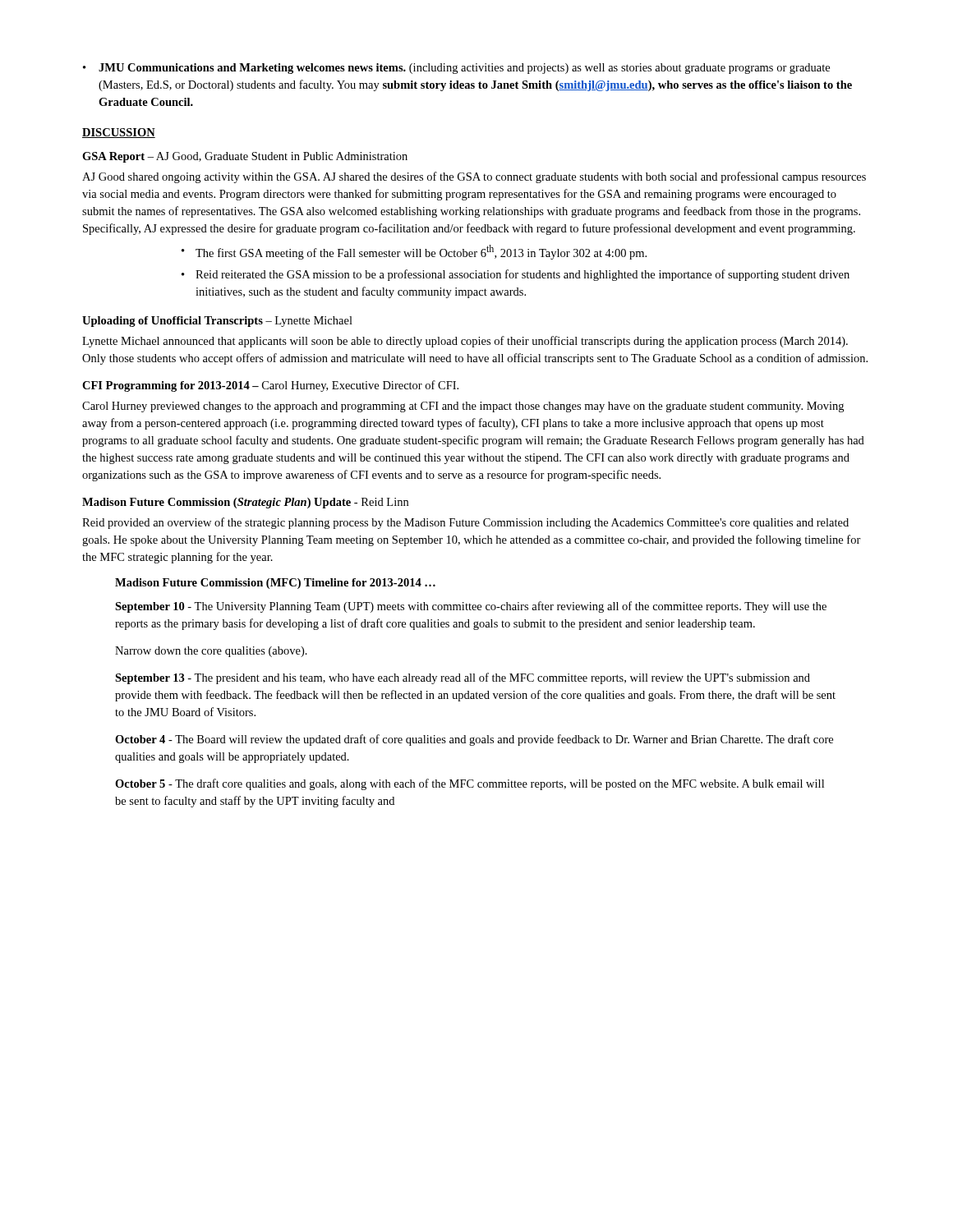Find the block on this page that starts "Madison Future Commission (Strategic Plan) Update -"

click(476, 530)
